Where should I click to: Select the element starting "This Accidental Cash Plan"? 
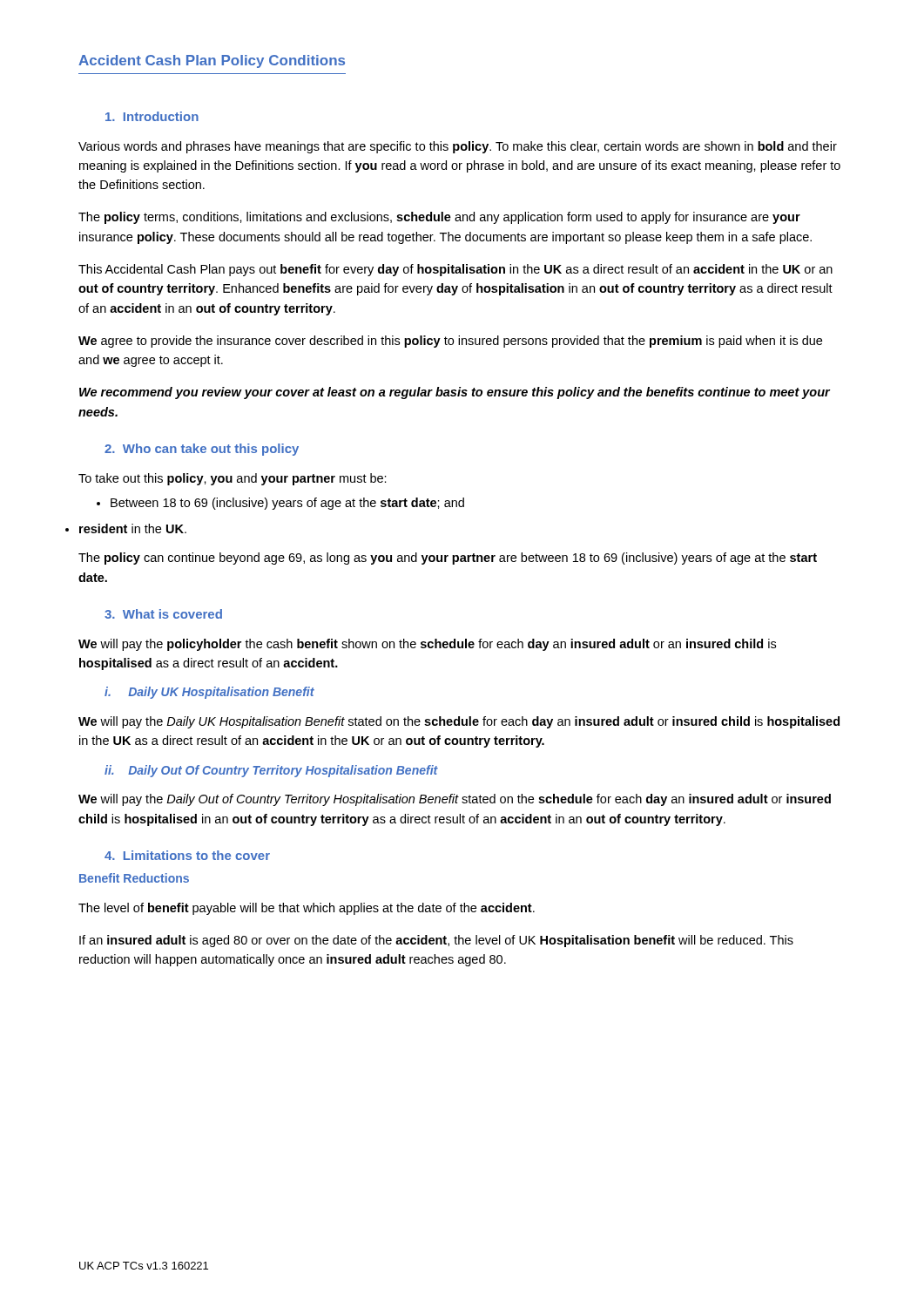point(462,289)
